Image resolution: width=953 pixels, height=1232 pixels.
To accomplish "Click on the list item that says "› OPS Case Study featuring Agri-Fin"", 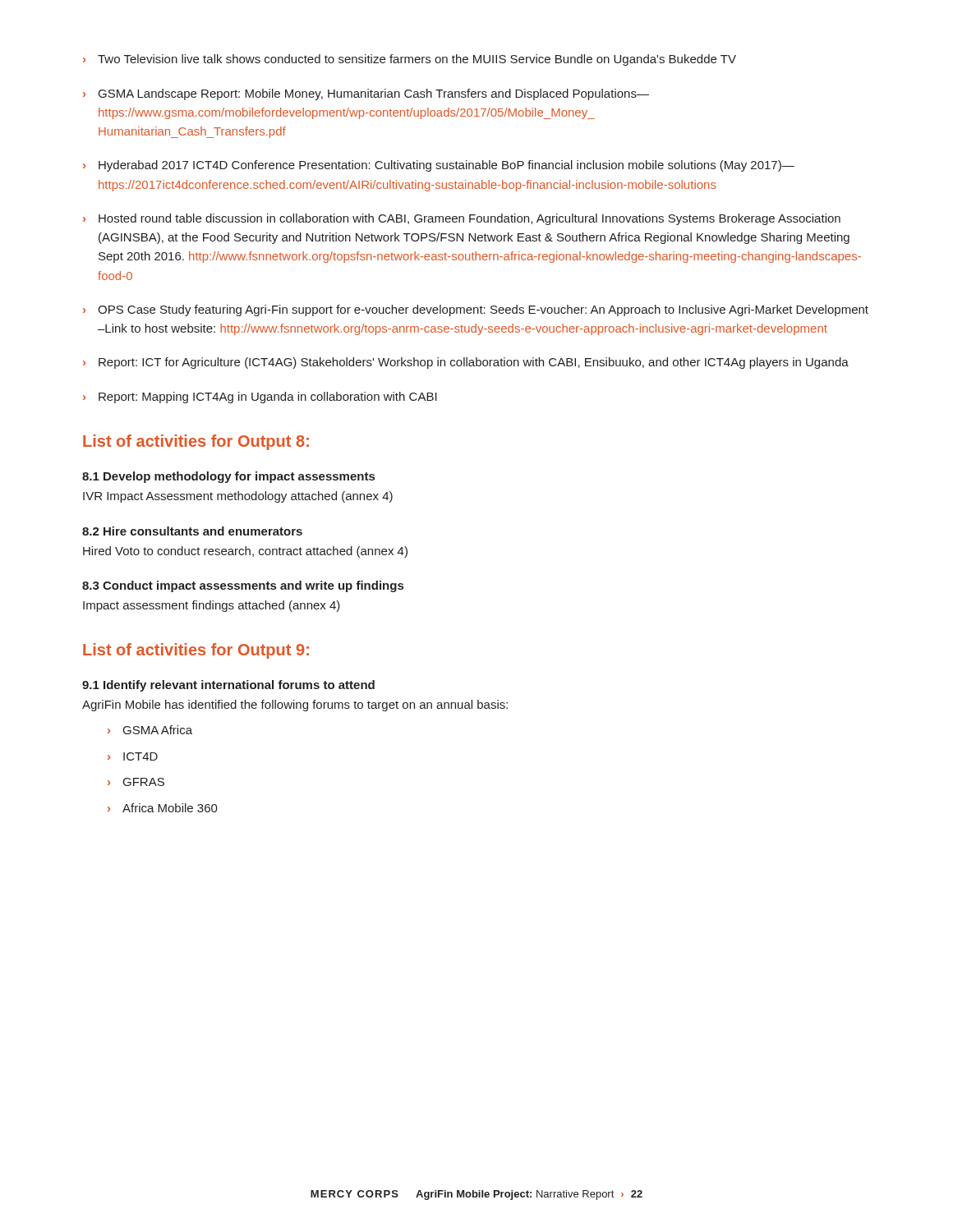I will pos(476,319).
